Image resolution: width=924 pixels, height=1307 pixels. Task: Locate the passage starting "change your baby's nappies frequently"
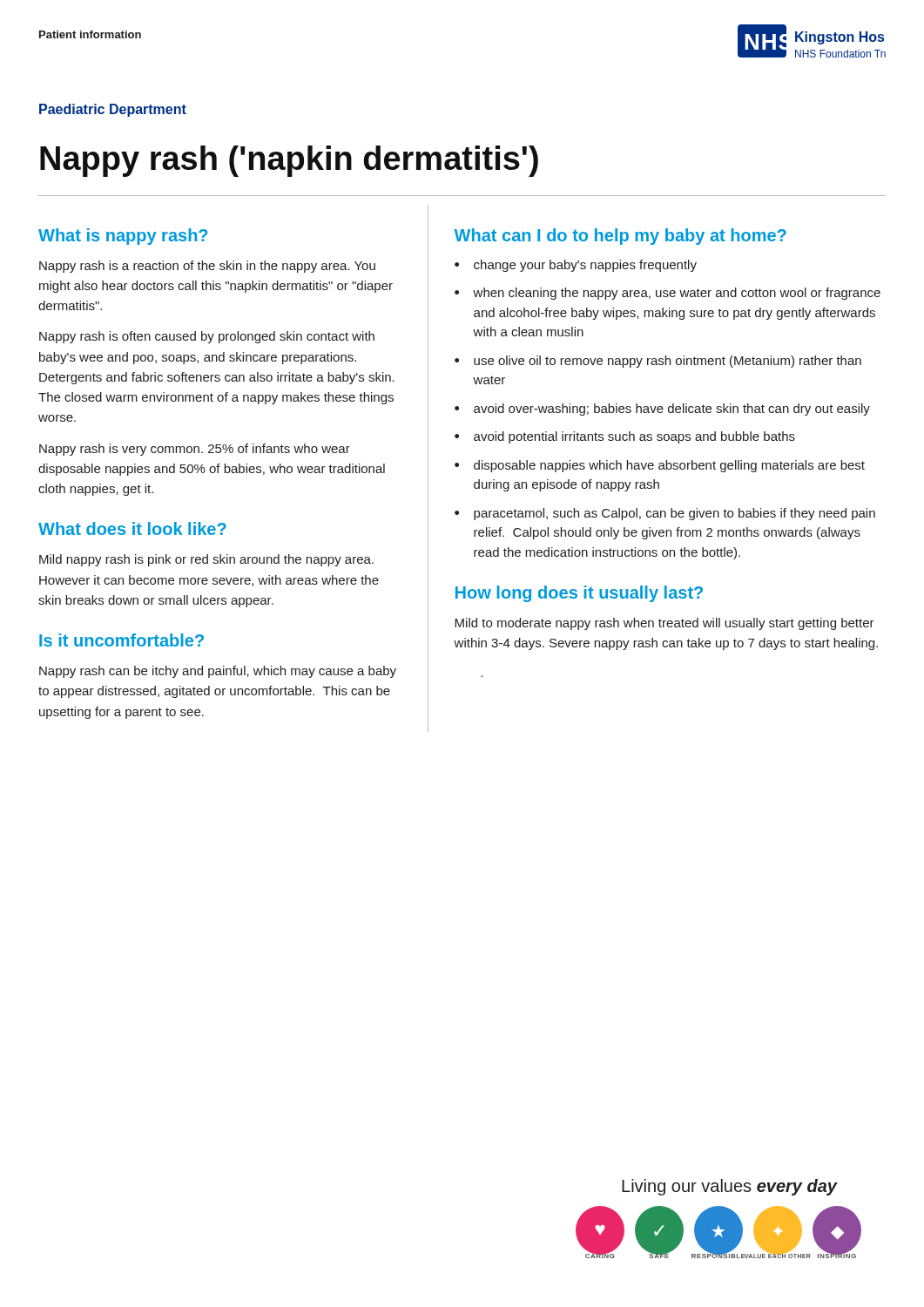(585, 264)
